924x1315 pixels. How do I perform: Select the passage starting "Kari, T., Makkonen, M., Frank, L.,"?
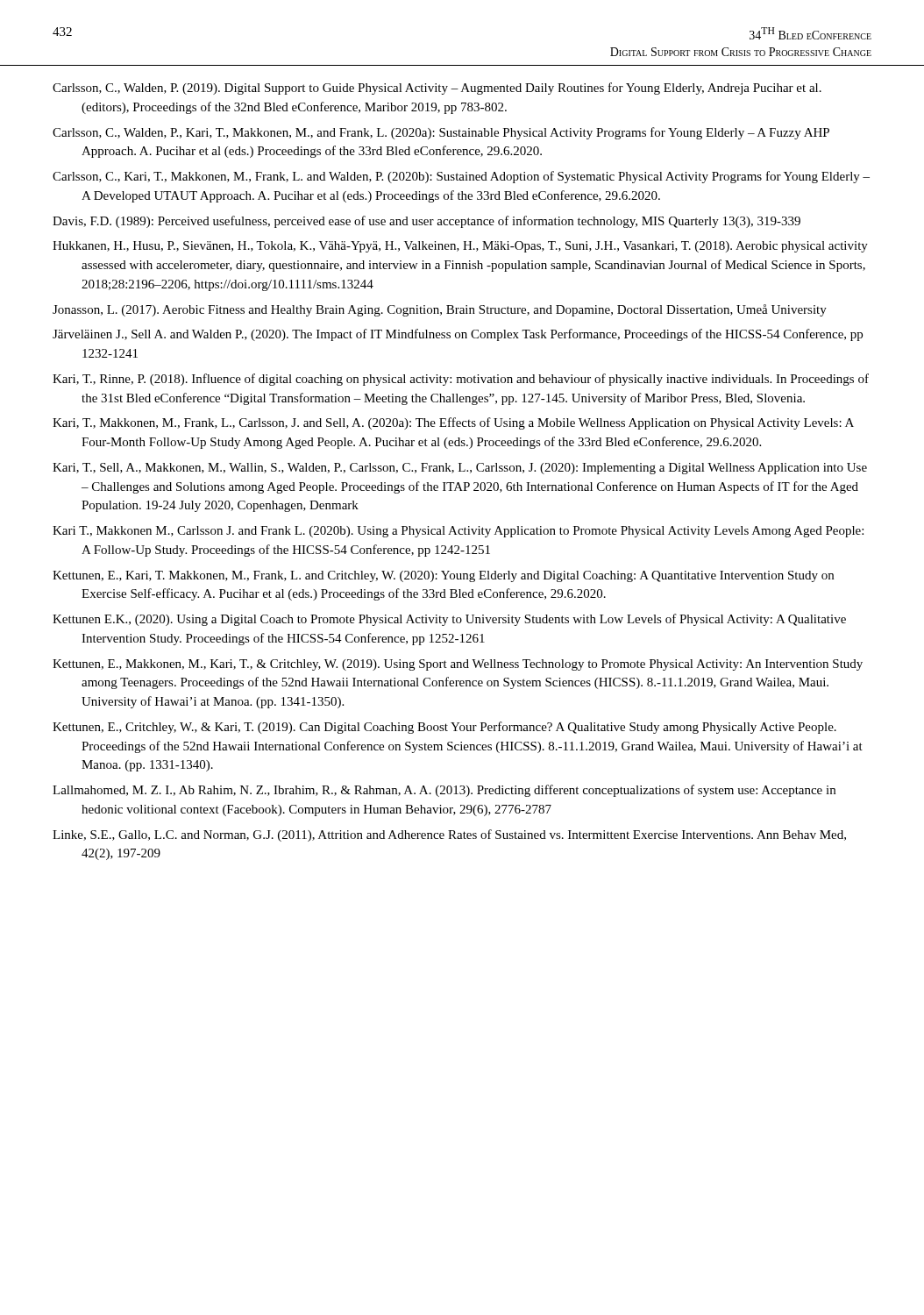453,432
